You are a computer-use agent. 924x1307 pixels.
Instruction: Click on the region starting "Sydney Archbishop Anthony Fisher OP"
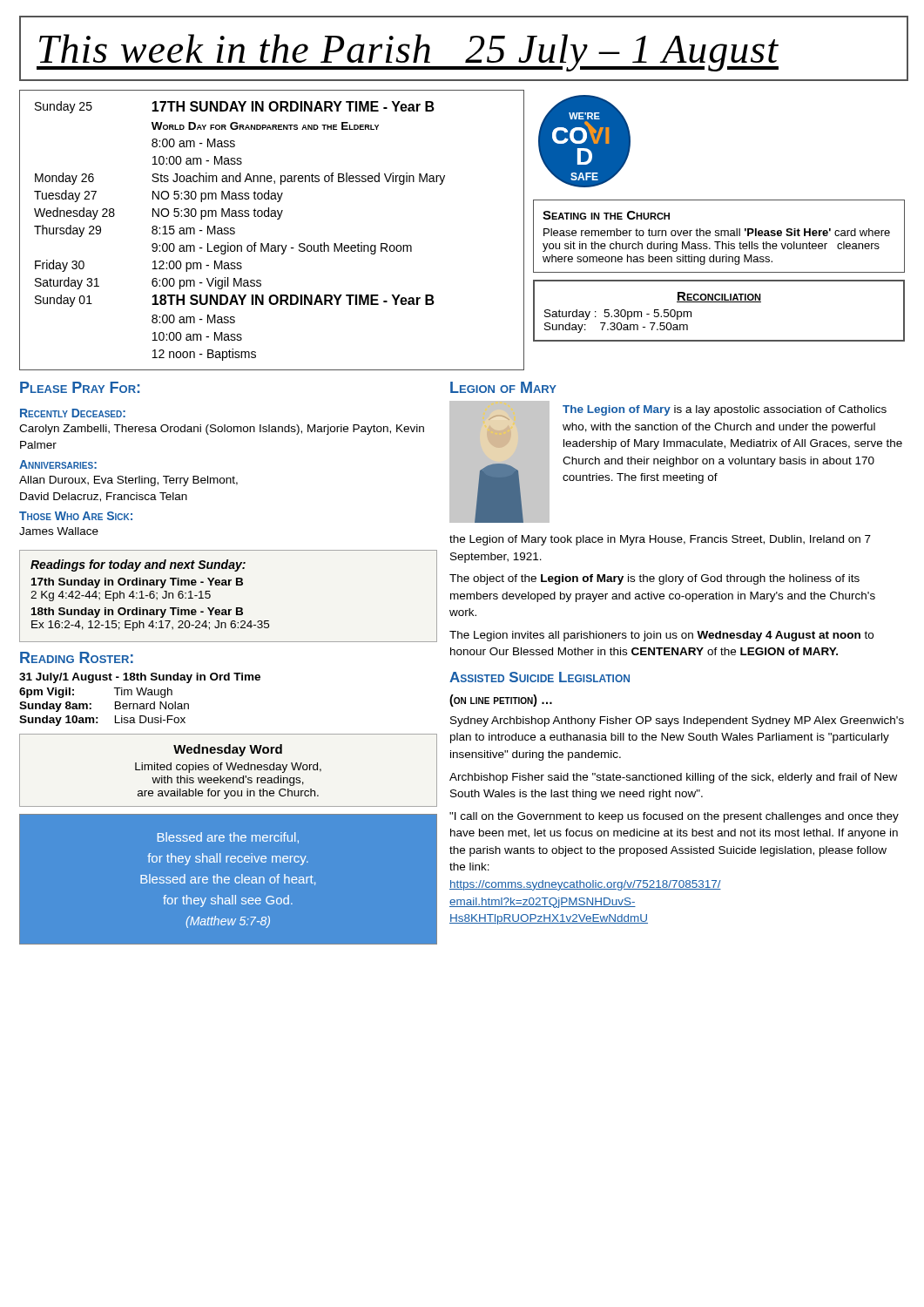click(x=677, y=819)
